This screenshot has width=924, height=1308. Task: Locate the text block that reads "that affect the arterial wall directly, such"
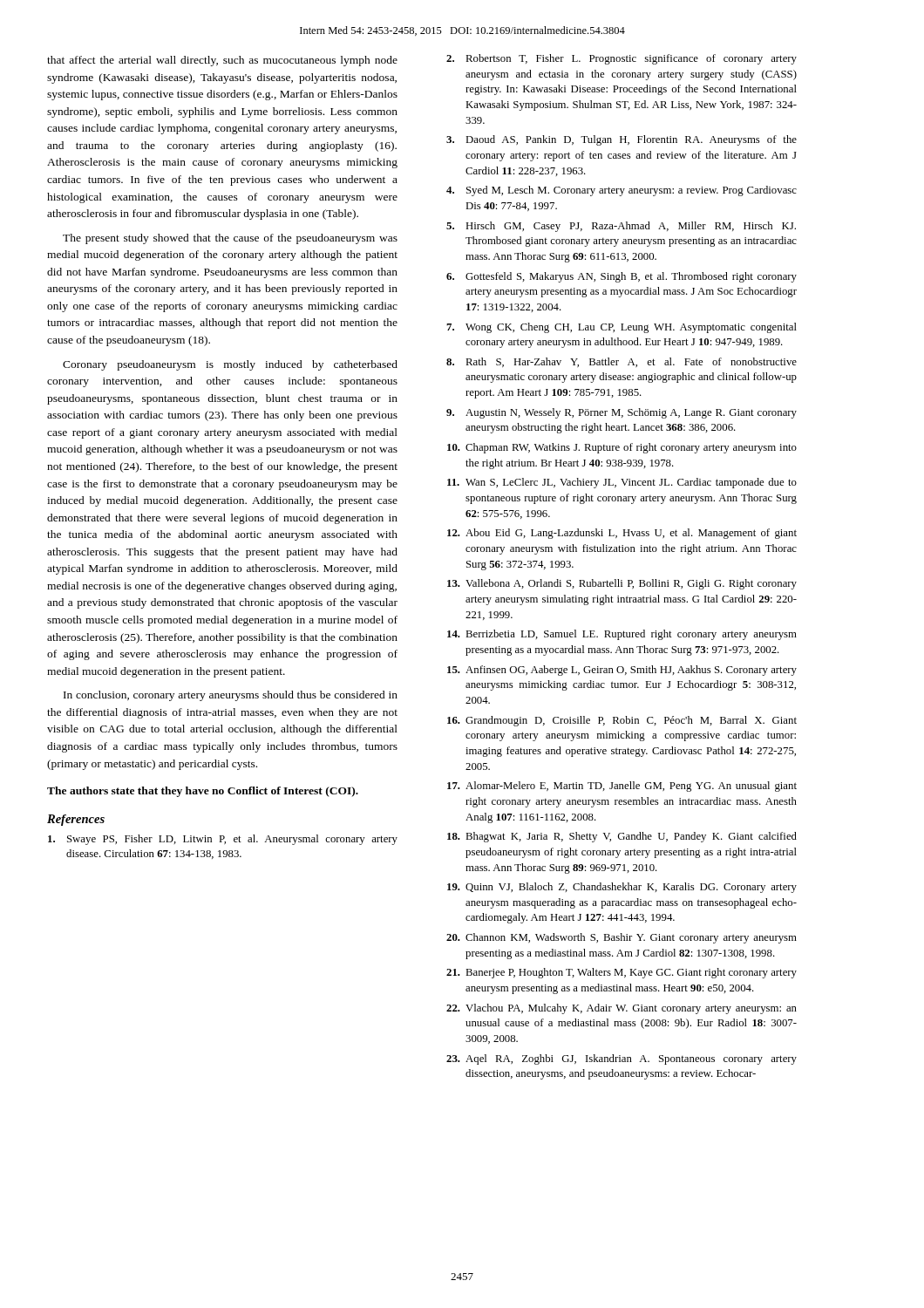tap(222, 137)
